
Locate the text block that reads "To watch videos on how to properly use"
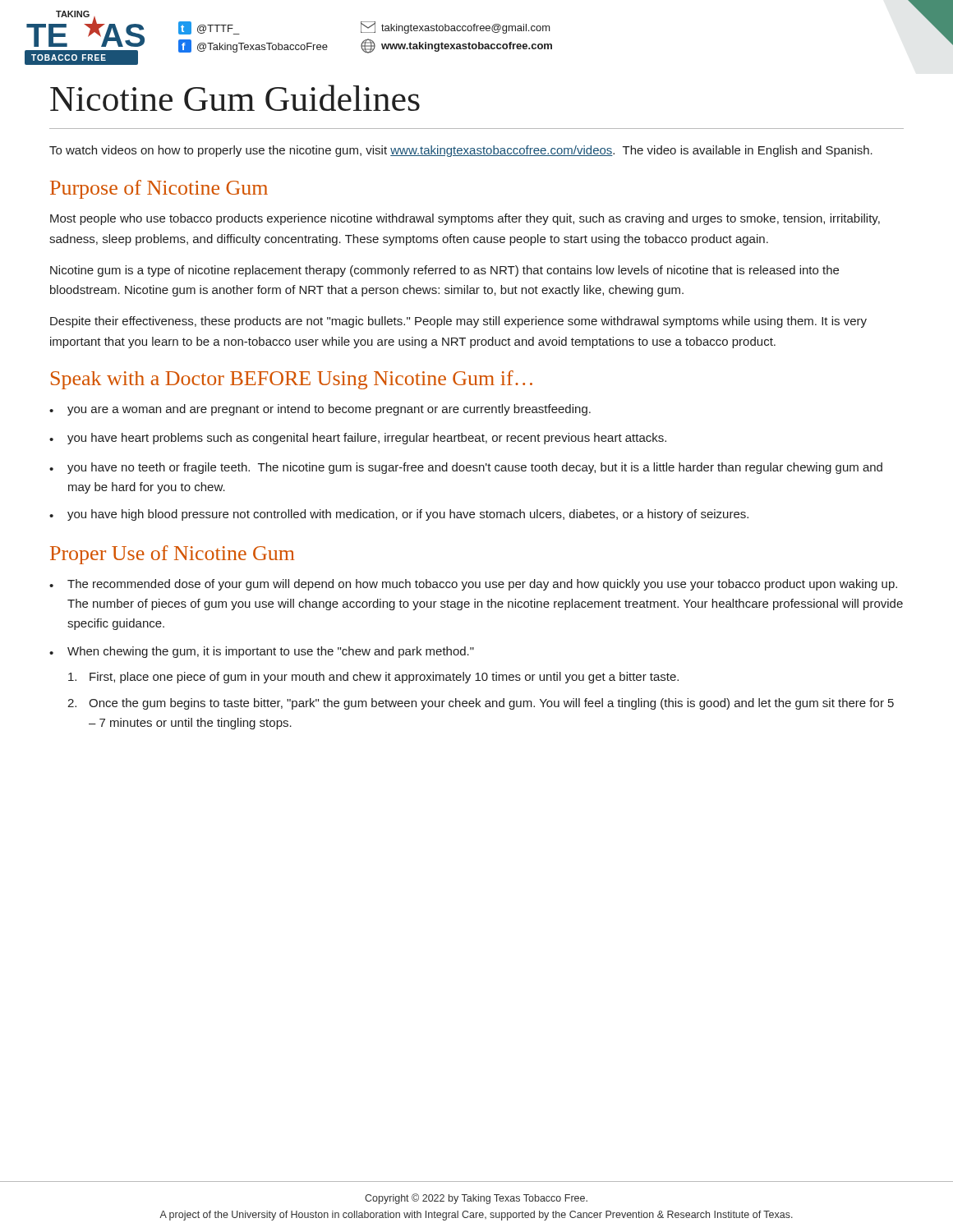click(461, 150)
